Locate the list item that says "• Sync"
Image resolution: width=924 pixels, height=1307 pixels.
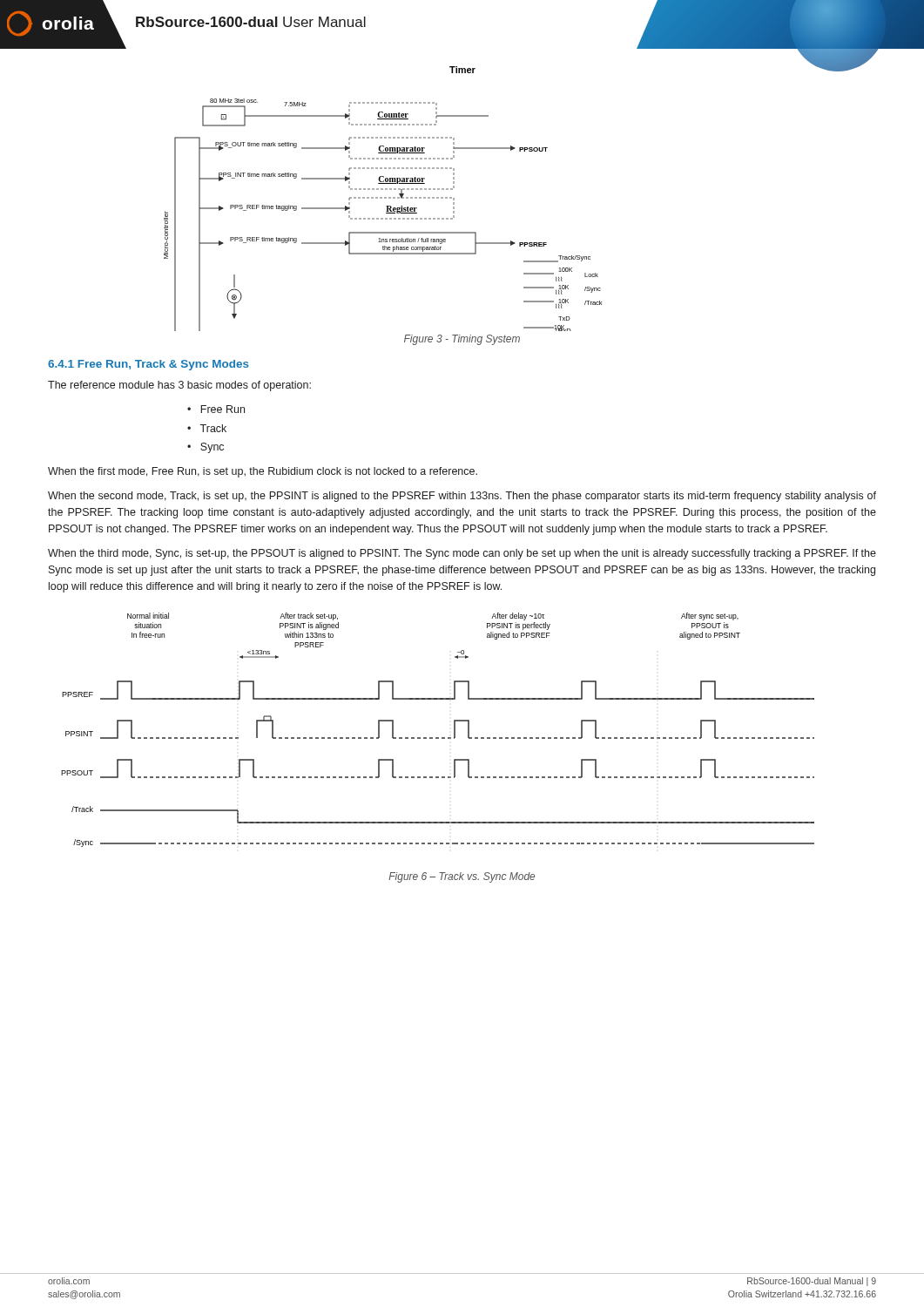[x=206, y=447]
